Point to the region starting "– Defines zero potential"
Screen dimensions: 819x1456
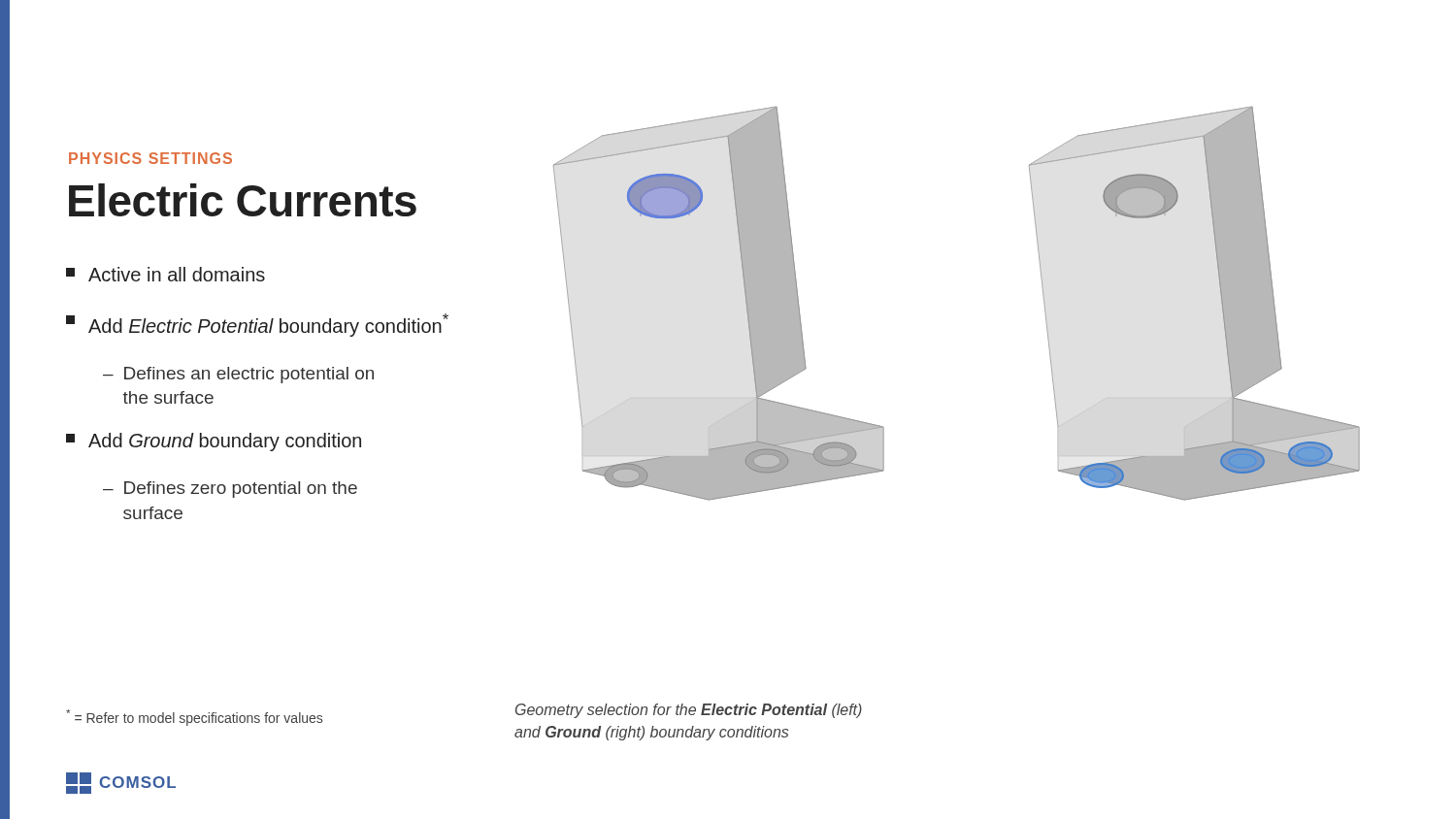(230, 500)
